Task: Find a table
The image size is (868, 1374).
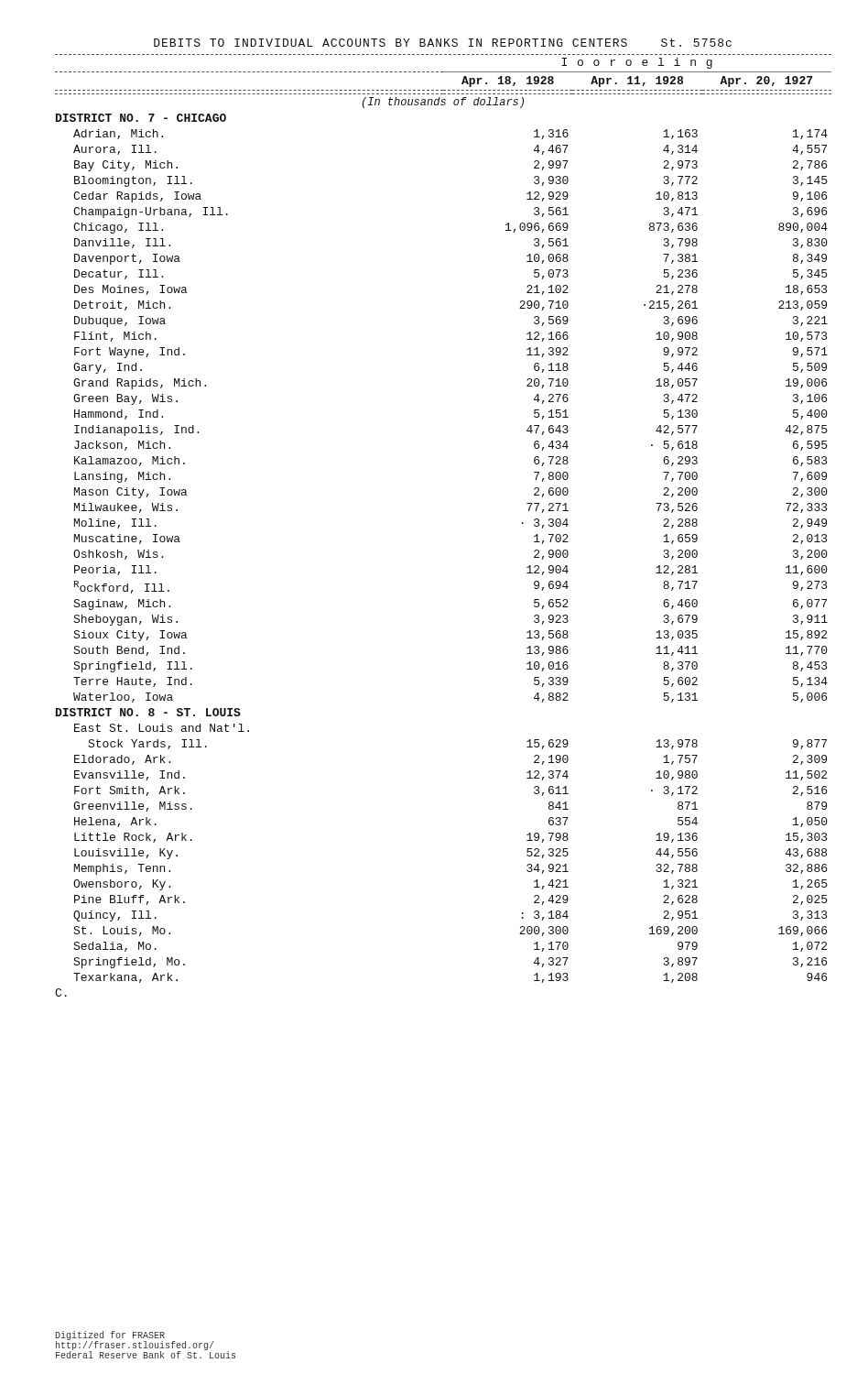Action: 443,528
